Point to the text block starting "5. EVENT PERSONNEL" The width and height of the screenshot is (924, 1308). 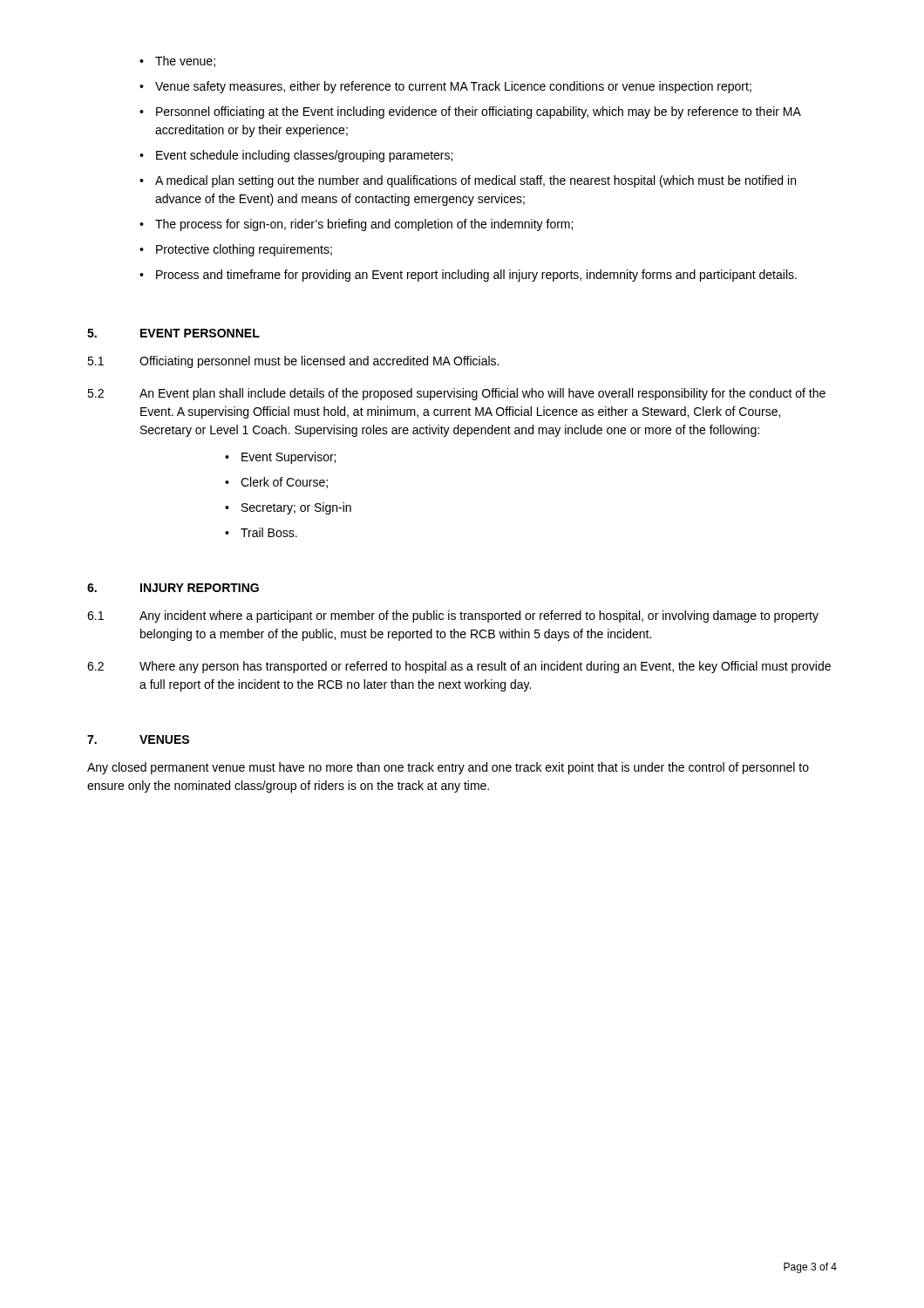[173, 333]
